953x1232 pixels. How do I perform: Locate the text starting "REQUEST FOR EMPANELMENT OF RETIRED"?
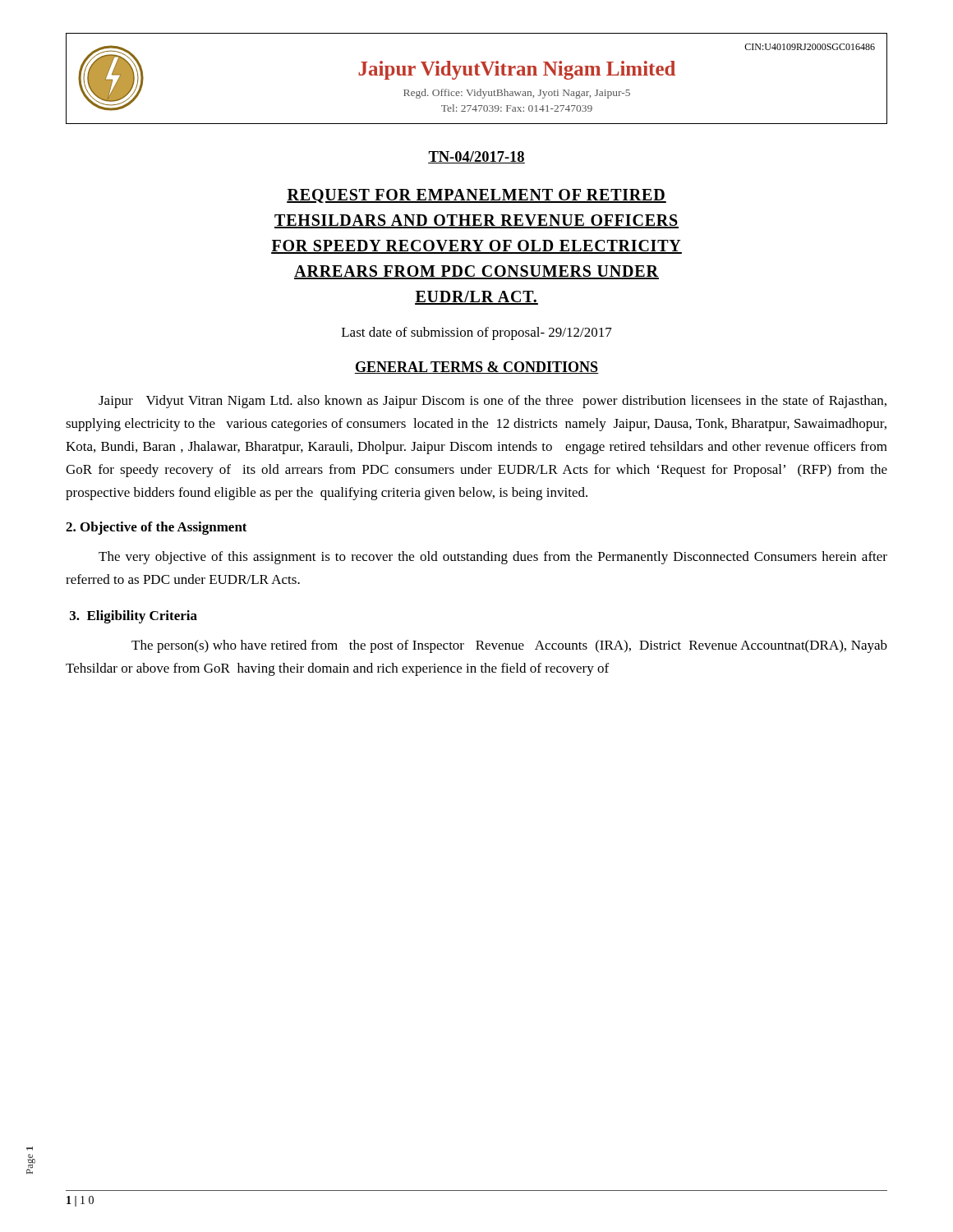[x=476, y=245]
